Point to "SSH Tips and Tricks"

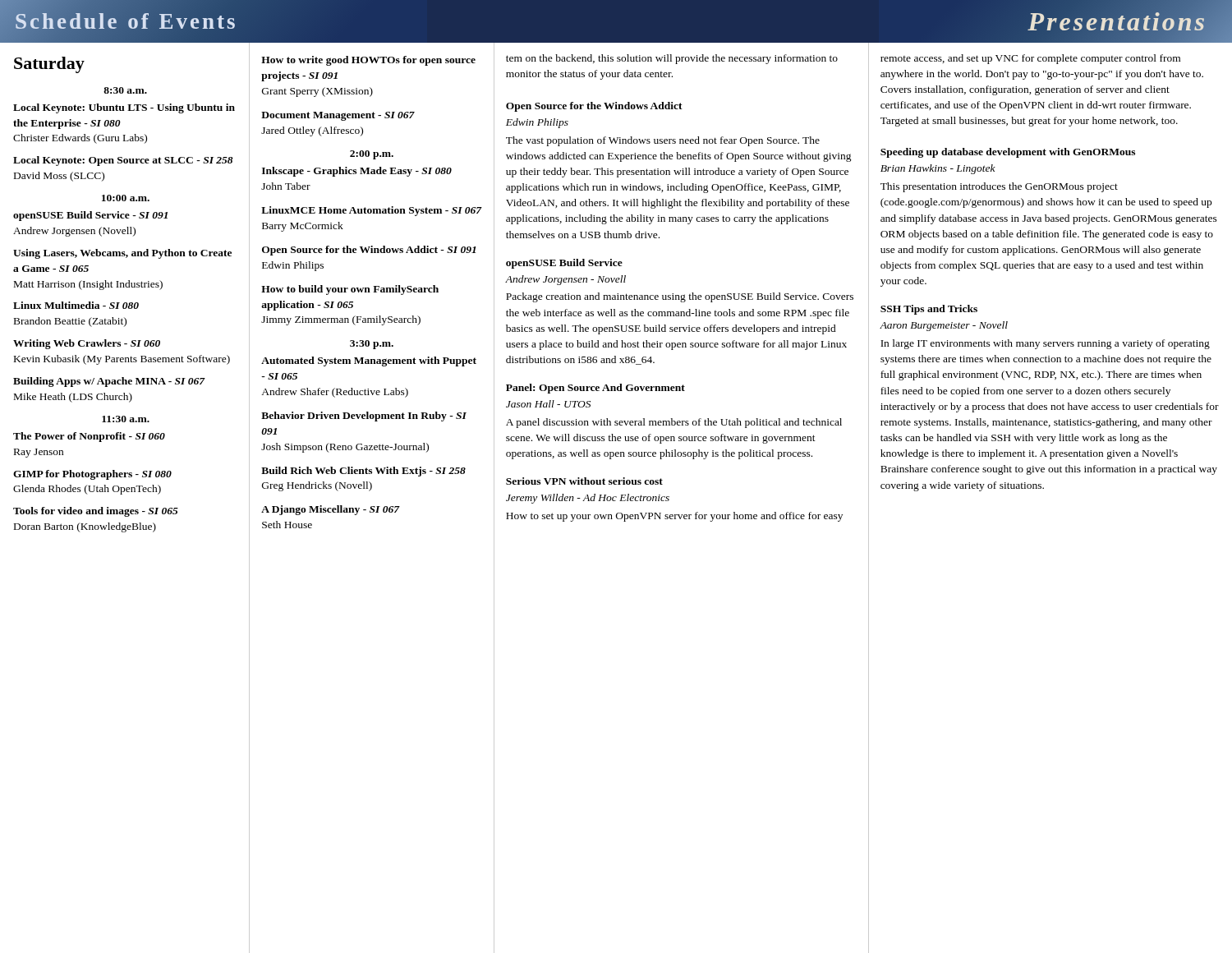929,310
